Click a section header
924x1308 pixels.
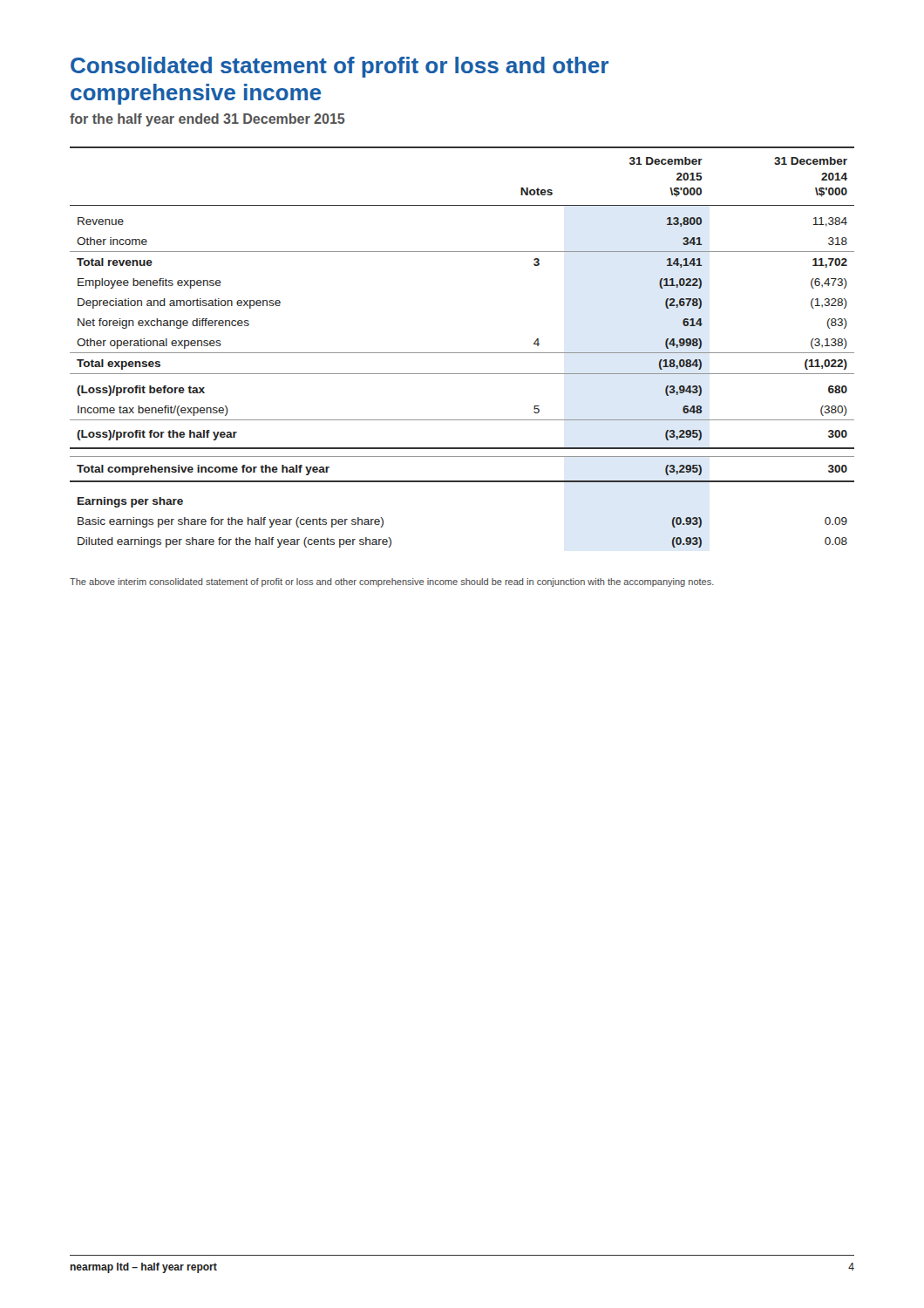tap(207, 119)
